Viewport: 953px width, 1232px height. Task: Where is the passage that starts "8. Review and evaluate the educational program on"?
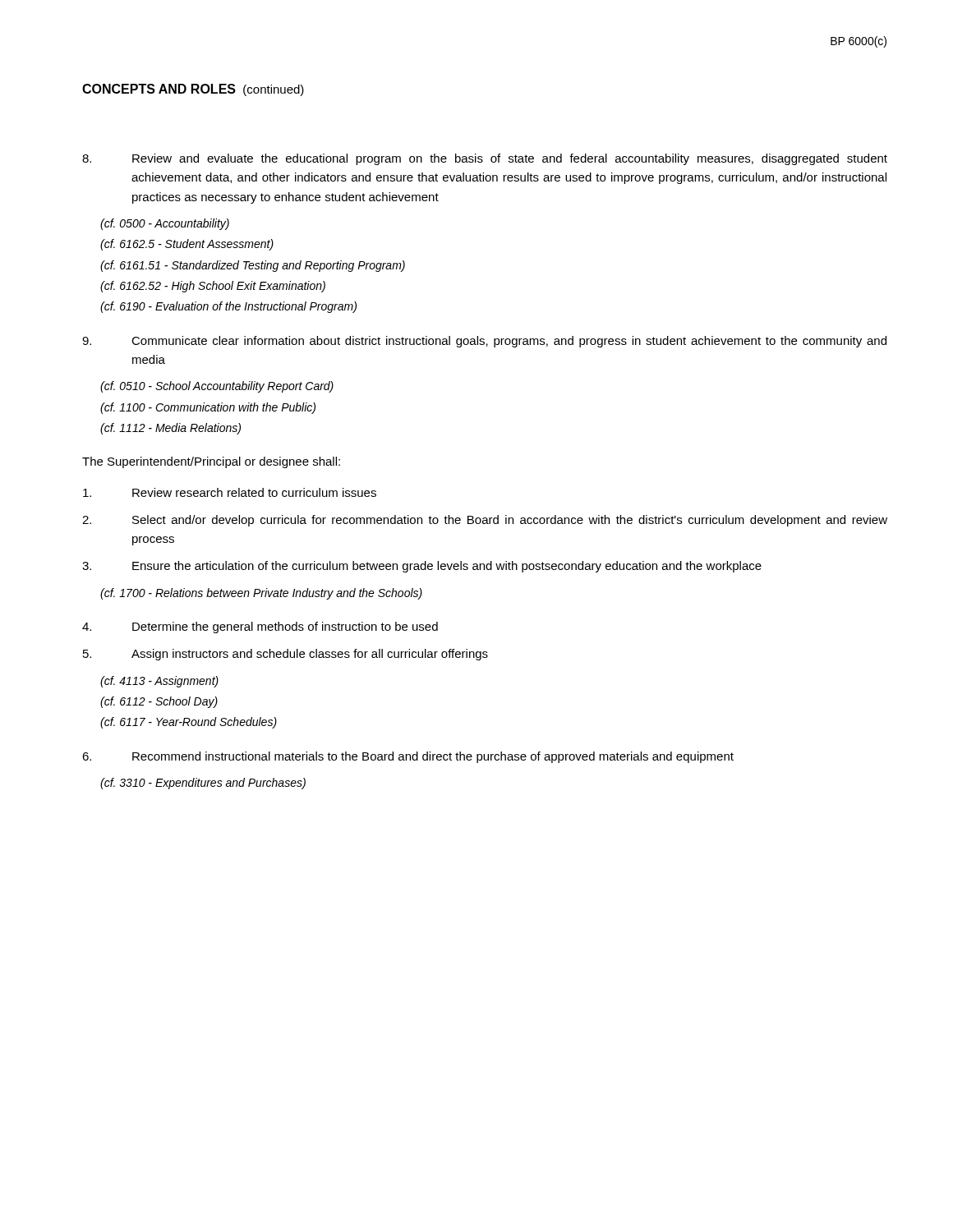coord(485,177)
